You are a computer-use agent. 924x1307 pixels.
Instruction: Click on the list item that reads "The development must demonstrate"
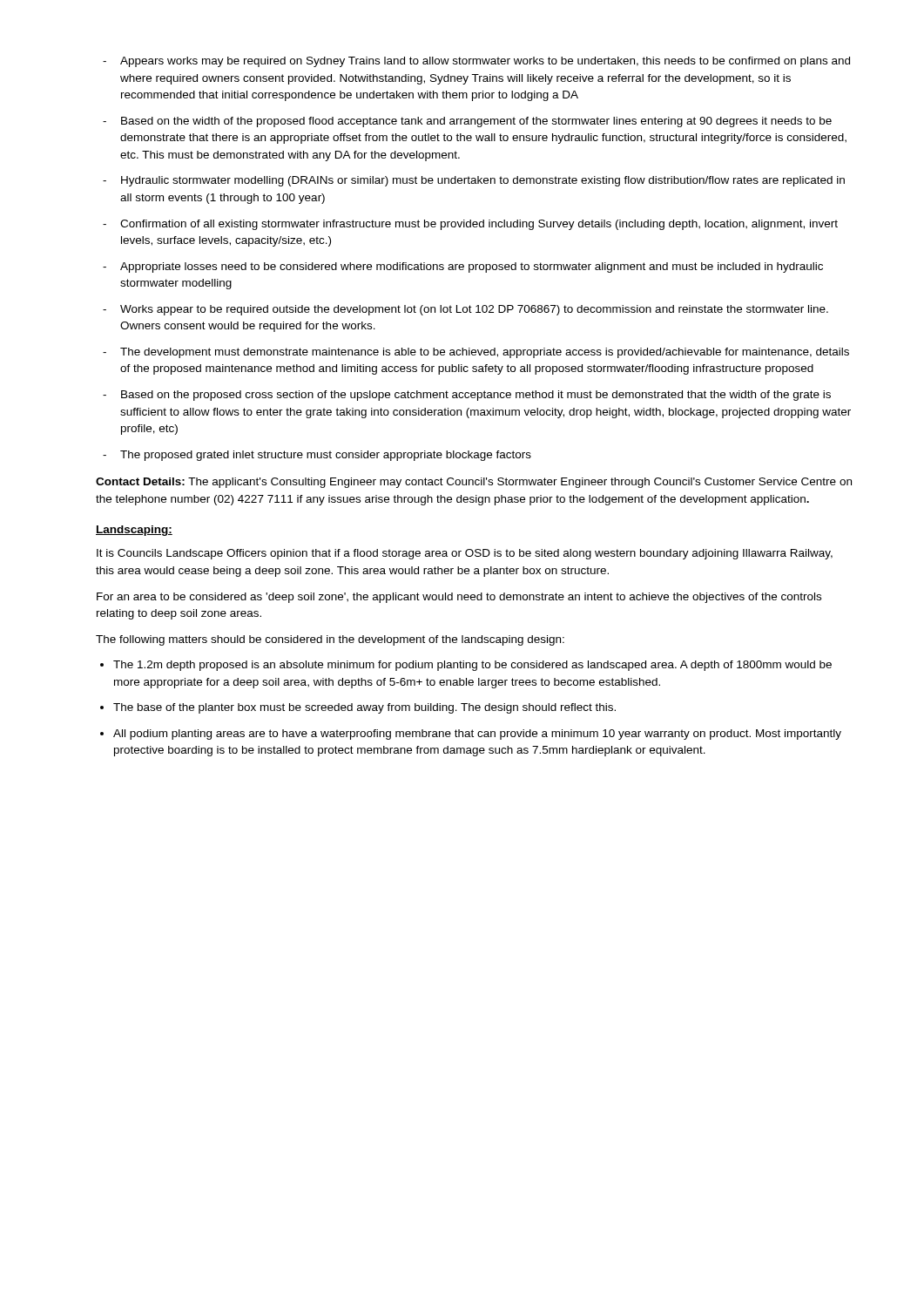click(485, 360)
